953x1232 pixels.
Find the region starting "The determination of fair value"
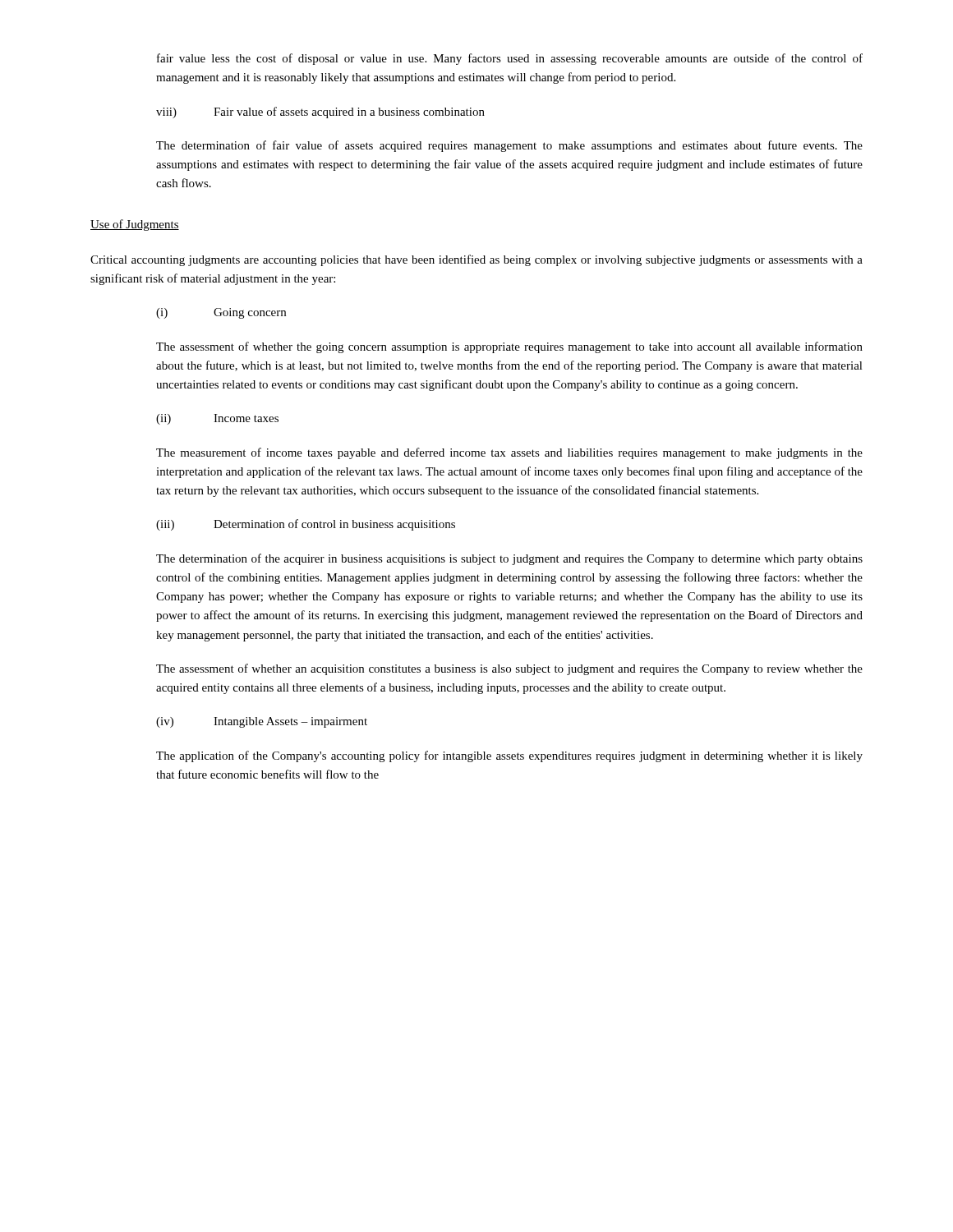pyautogui.click(x=509, y=164)
